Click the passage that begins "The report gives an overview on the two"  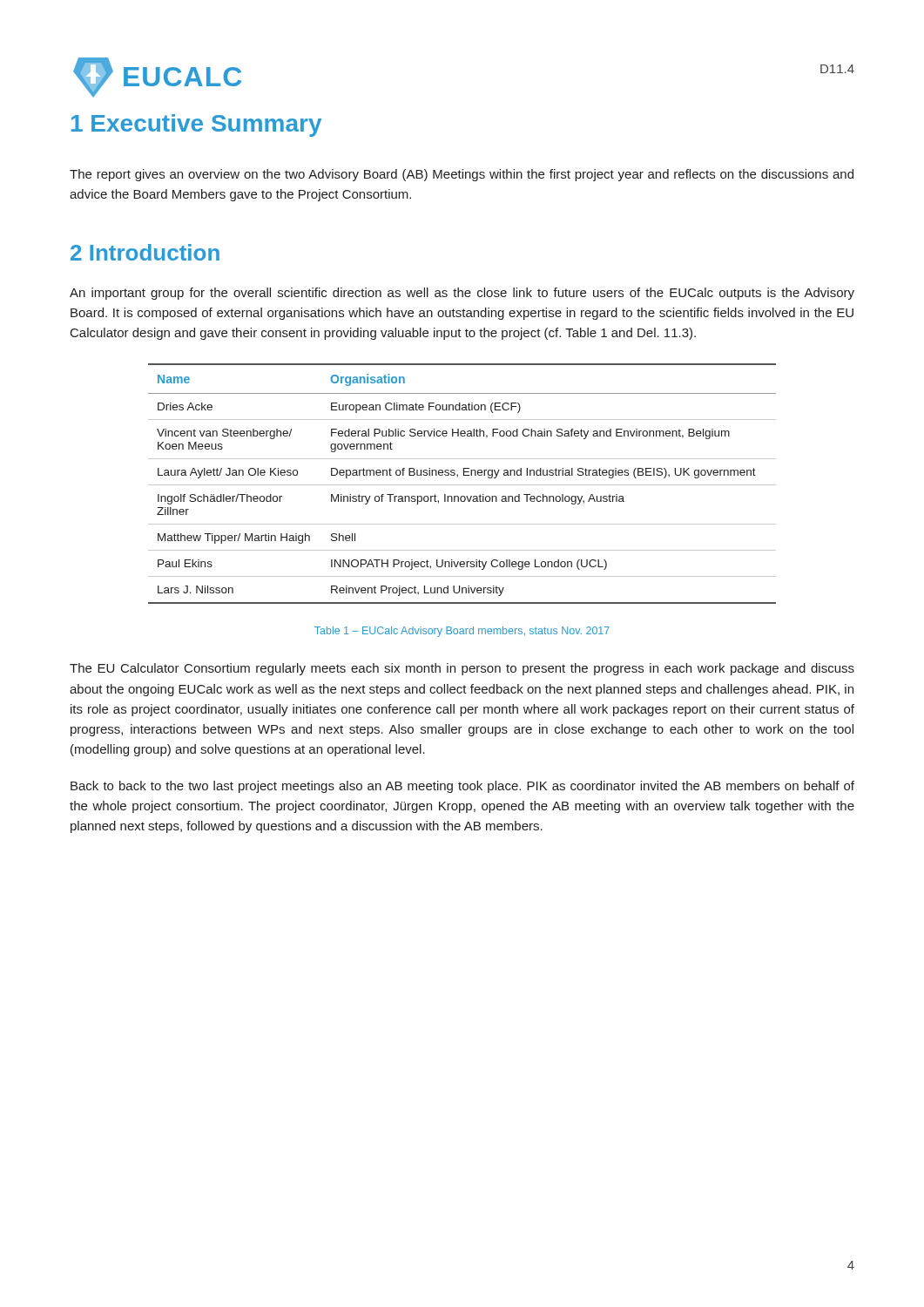(462, 184)
